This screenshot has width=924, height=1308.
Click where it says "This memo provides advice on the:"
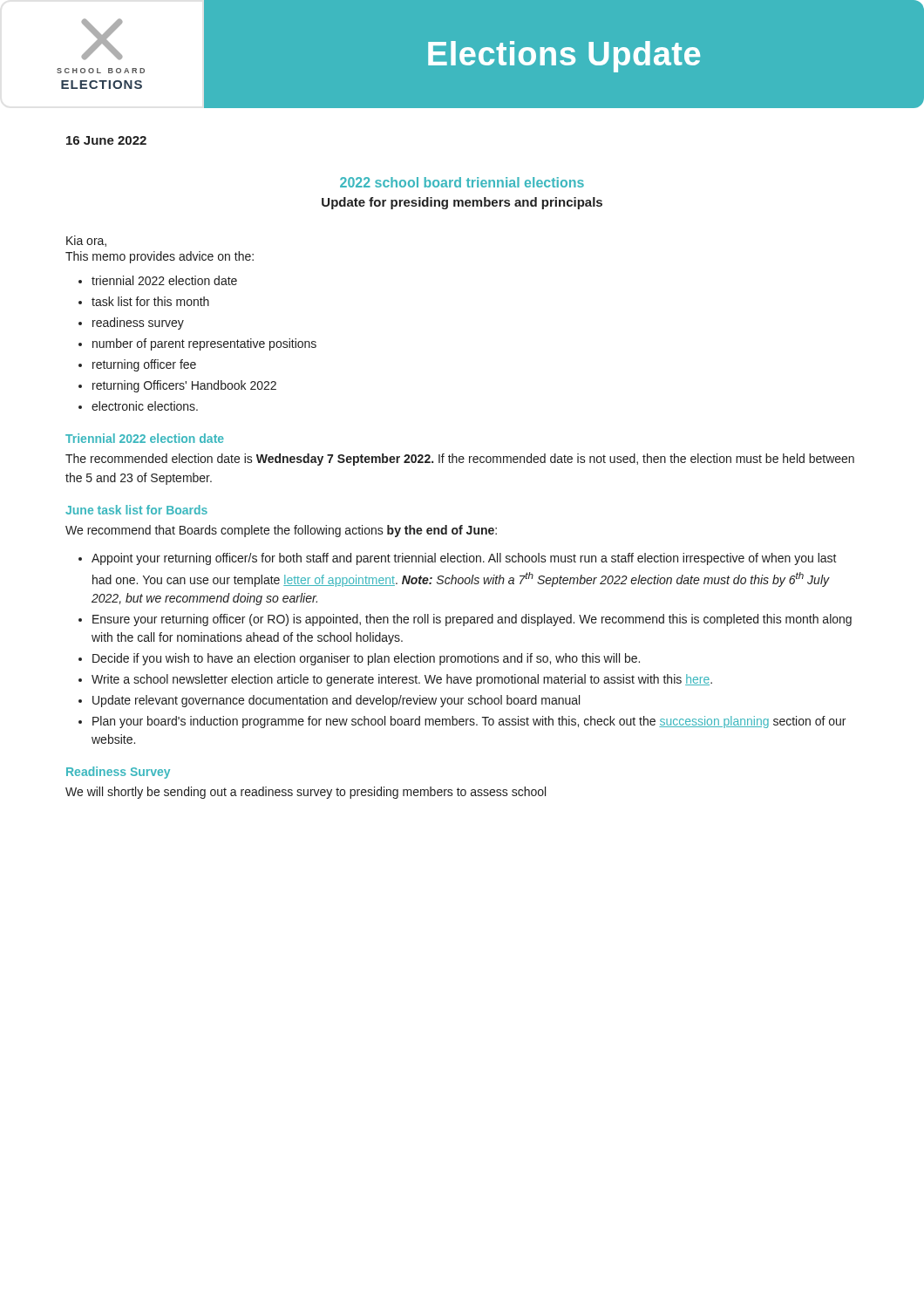point(160,256)
